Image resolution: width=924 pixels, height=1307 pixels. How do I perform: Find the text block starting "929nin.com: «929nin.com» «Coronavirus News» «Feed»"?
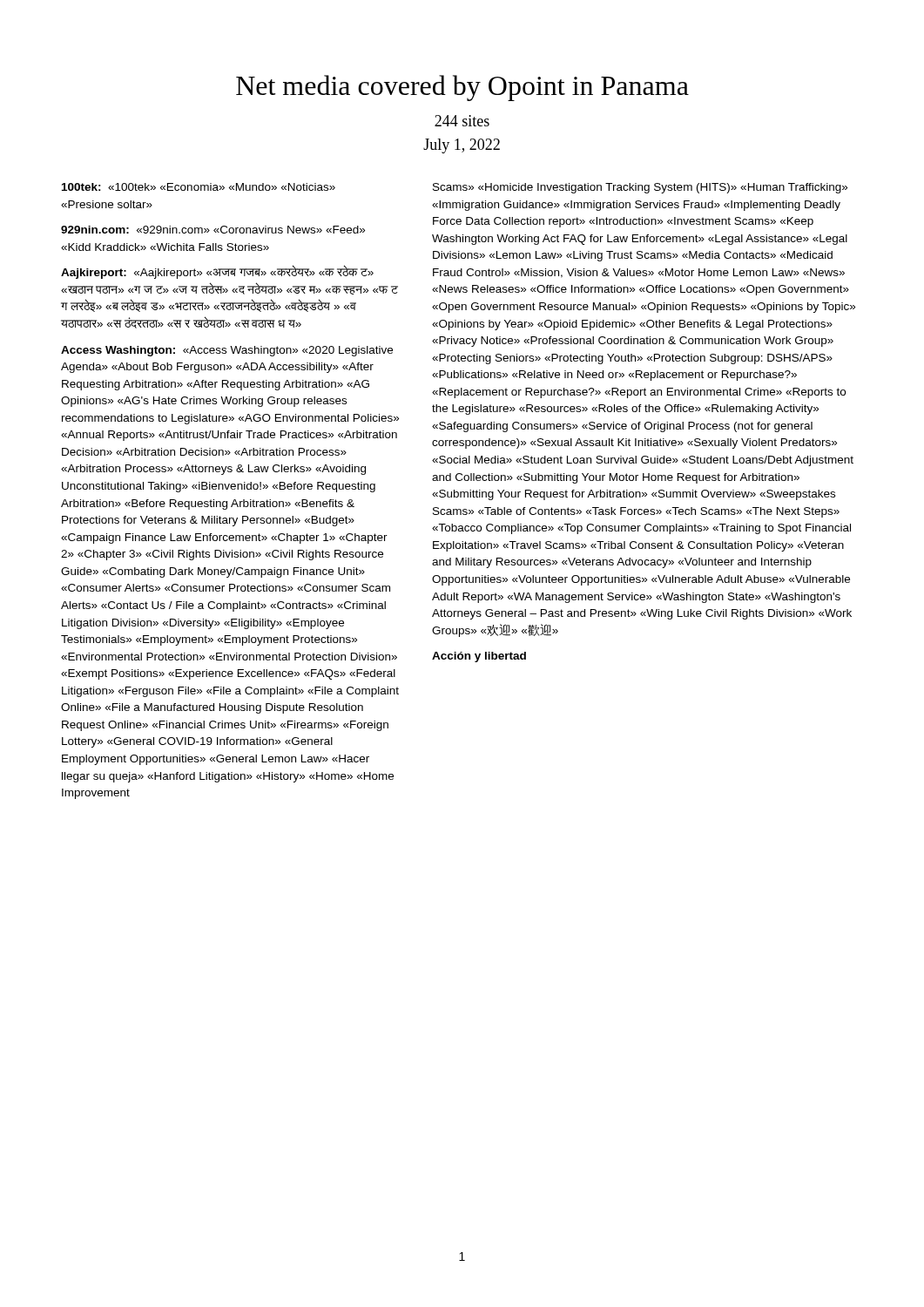[x=213, y=238]
